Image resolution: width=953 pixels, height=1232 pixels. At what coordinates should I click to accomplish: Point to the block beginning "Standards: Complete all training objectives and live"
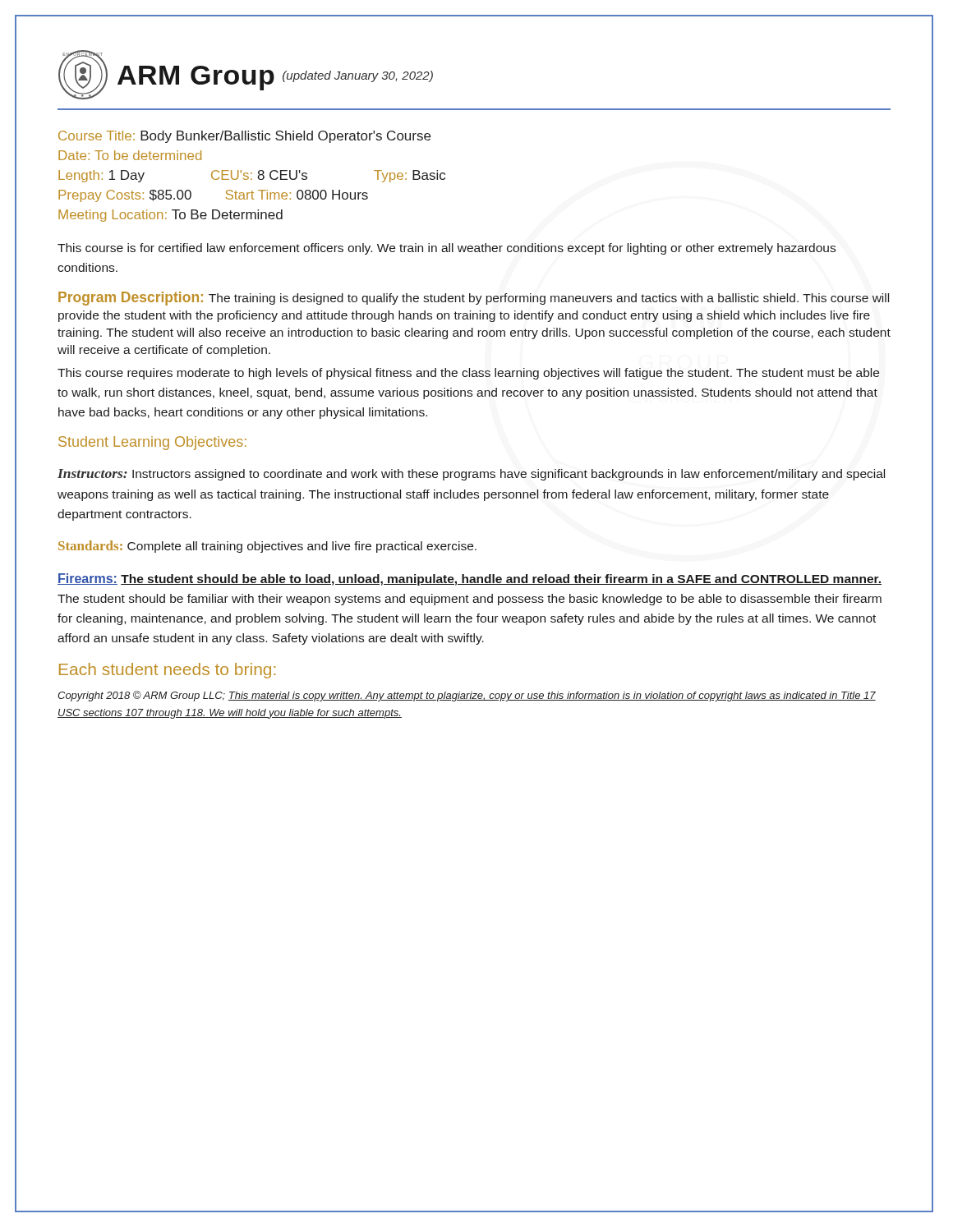coord(267,546)
